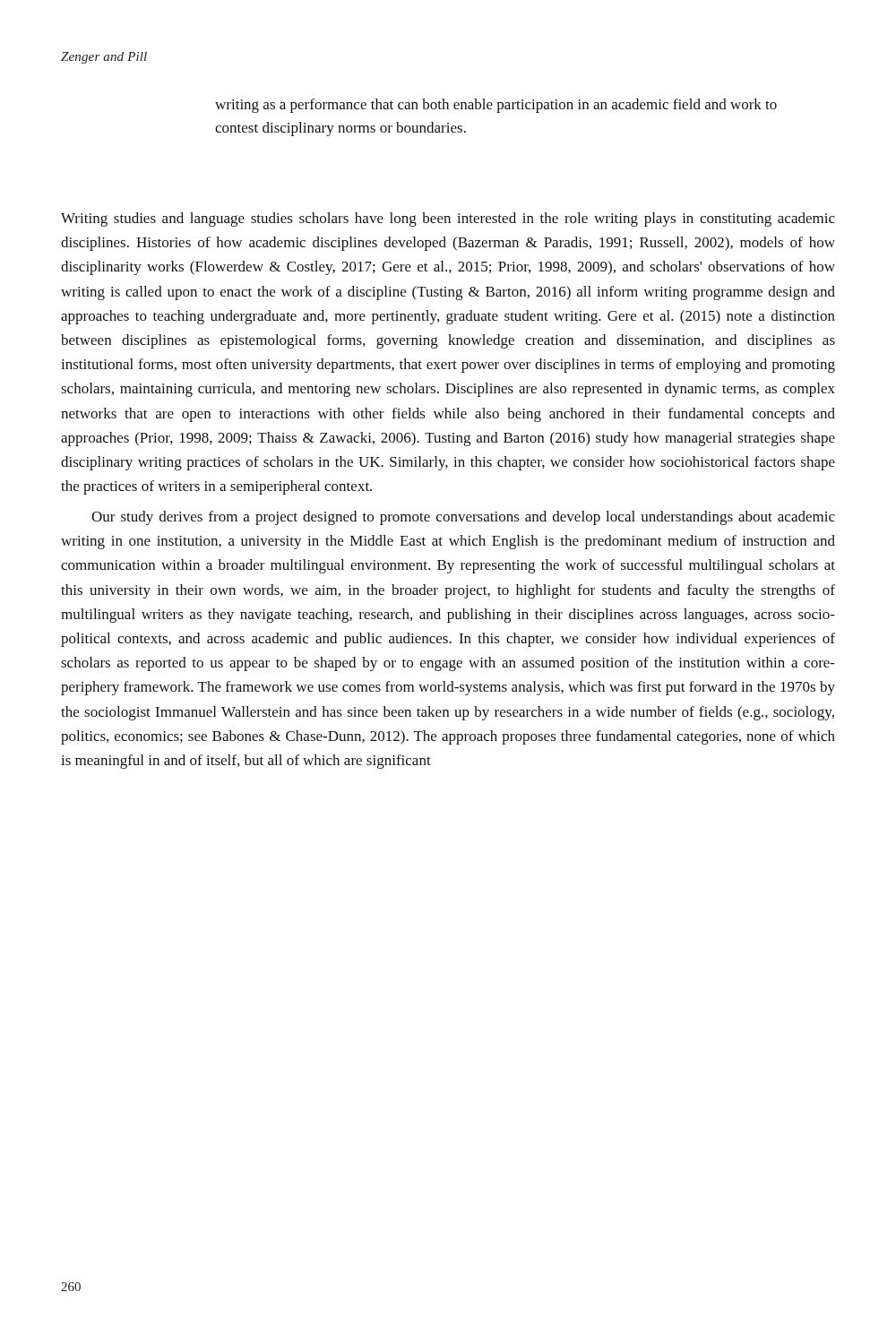The width and height of the screenshot is (896, 1344).
Task: Find the block starting "writing as a performance that"
Action: [x=496, y=116]
